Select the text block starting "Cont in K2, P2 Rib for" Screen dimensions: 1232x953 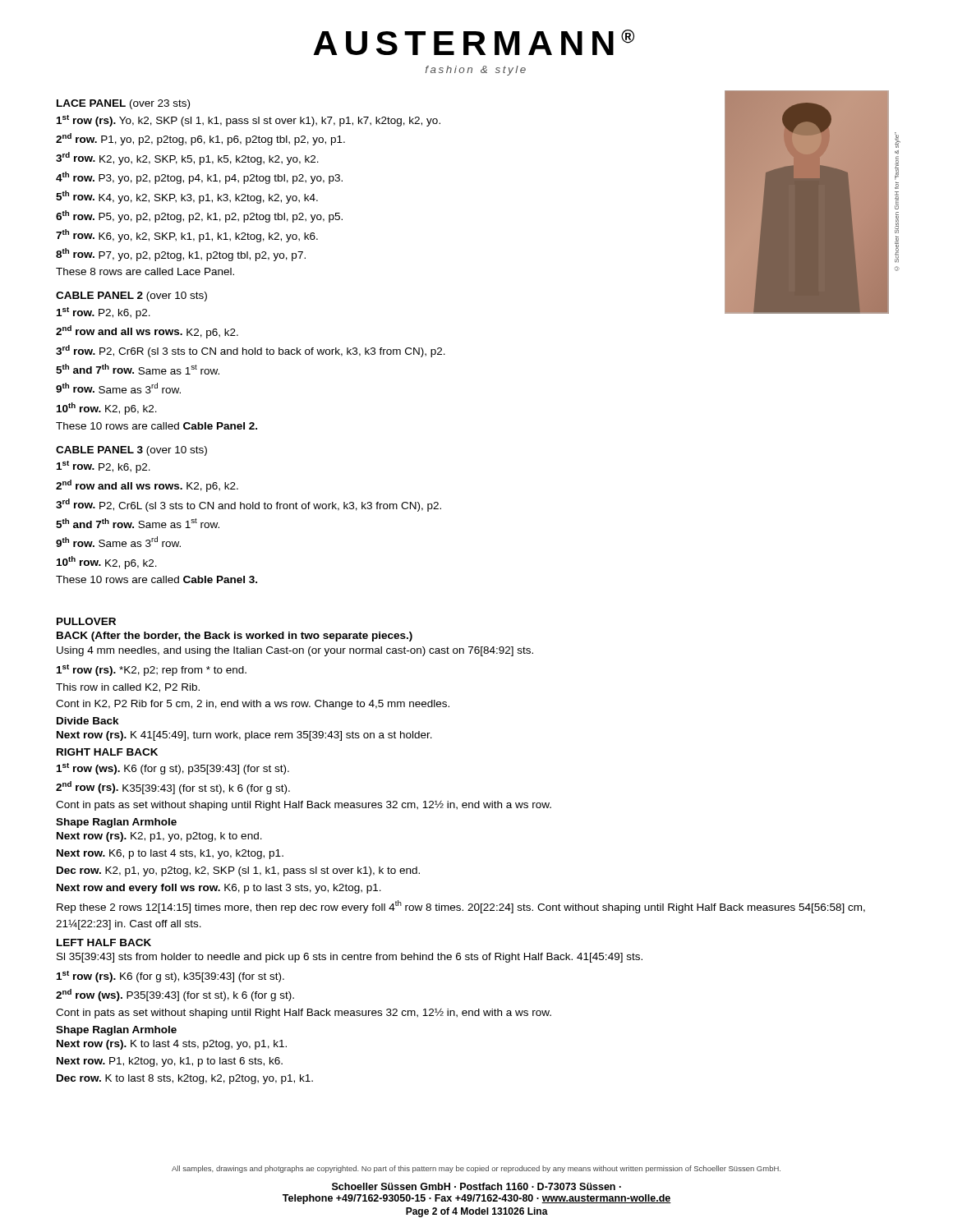tap(253, 704)
